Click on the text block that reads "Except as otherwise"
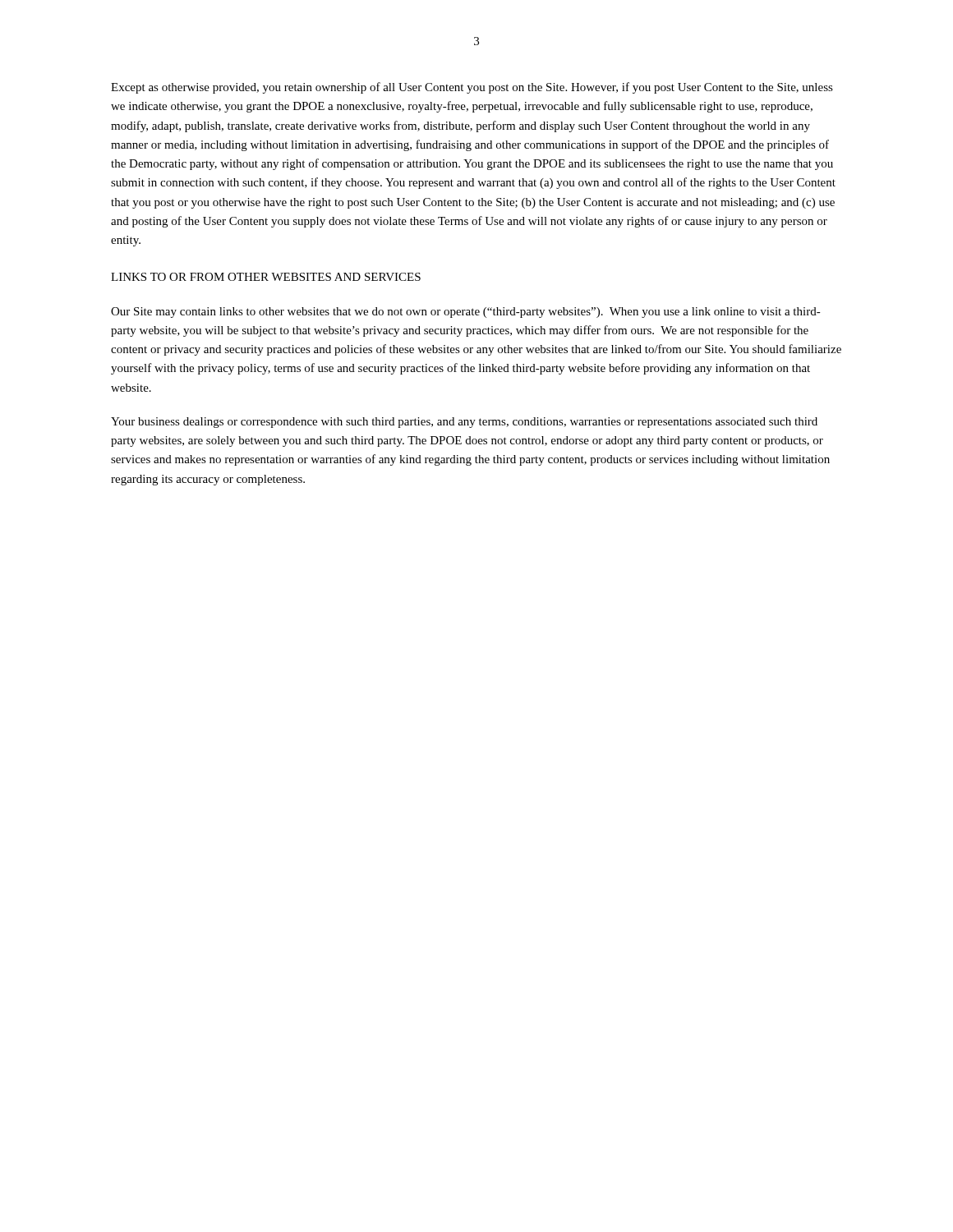This screenshot has height=1232, width=953. click(x=473, y=163)
